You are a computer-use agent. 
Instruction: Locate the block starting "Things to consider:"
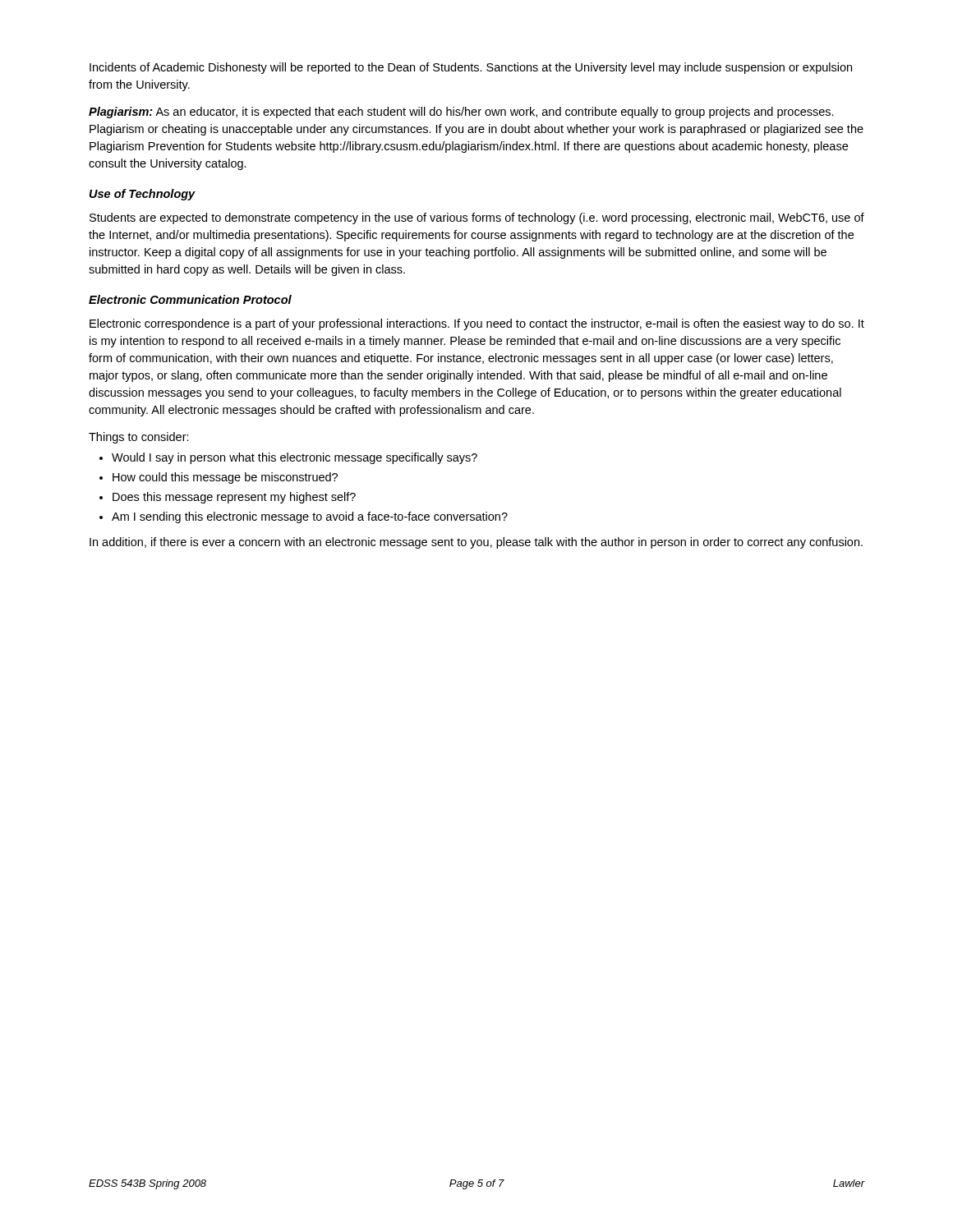(139, 437)
